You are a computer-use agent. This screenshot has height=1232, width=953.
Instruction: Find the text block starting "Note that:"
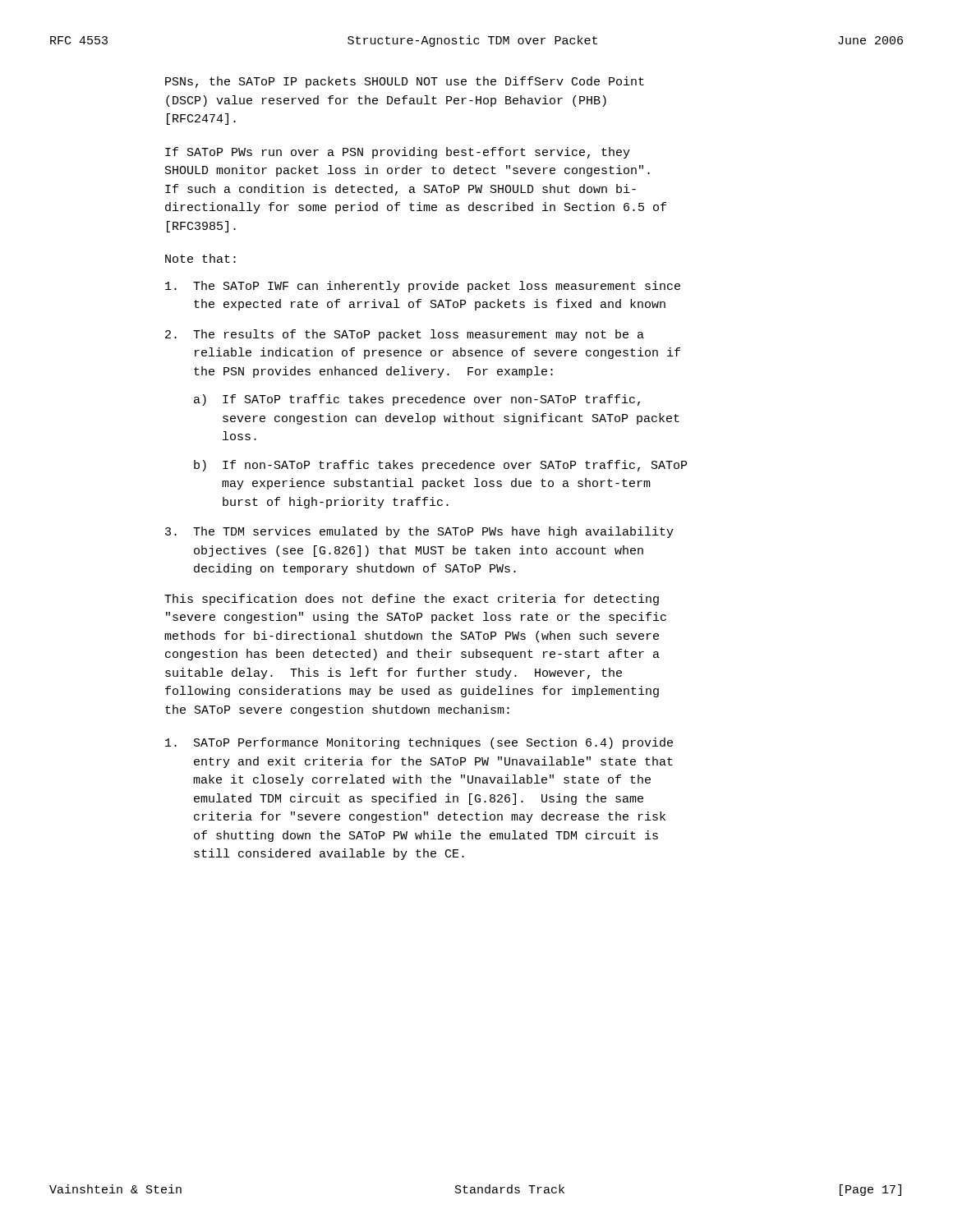201,260
